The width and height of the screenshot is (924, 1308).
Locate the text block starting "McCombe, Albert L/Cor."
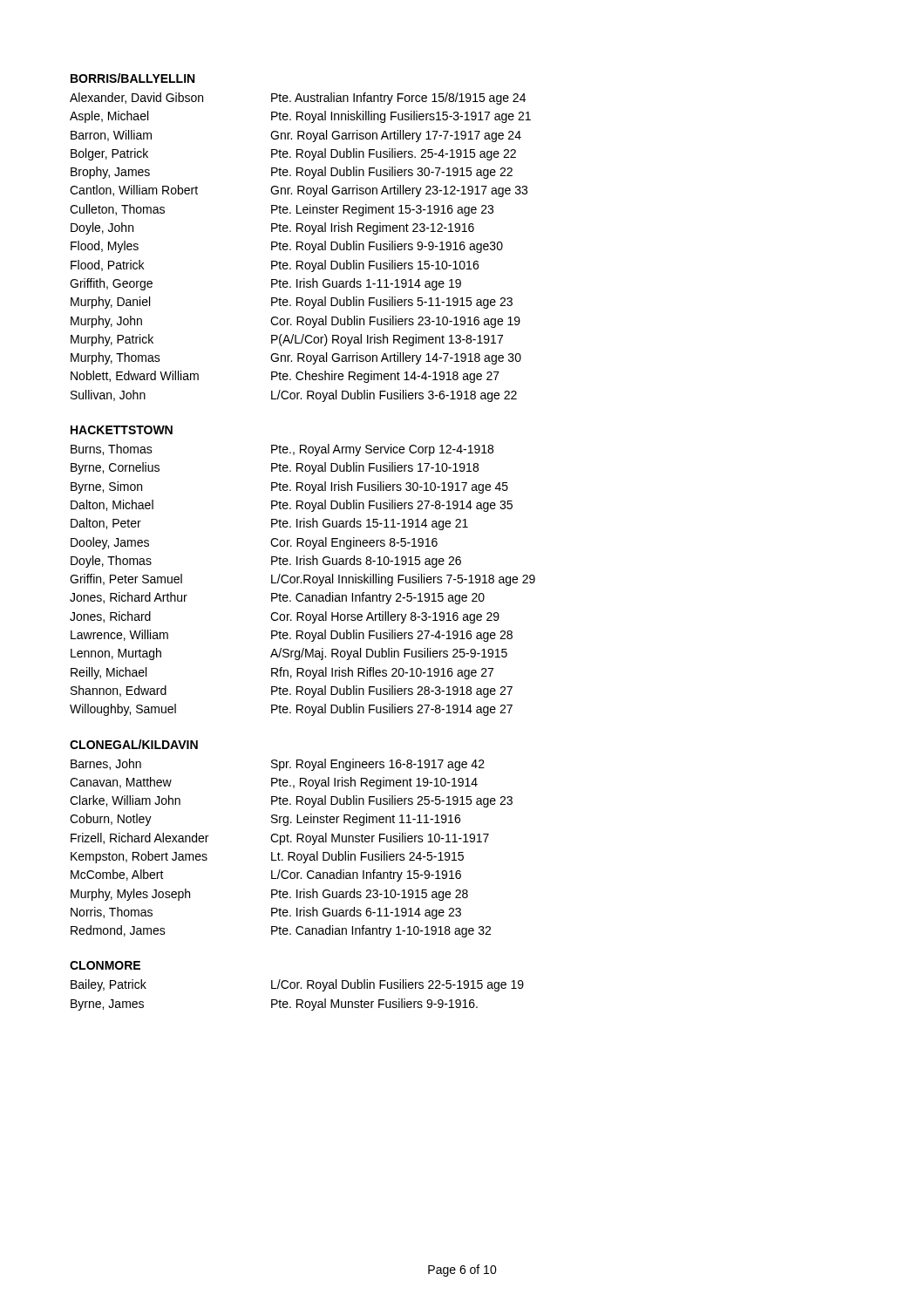point(462,875)
